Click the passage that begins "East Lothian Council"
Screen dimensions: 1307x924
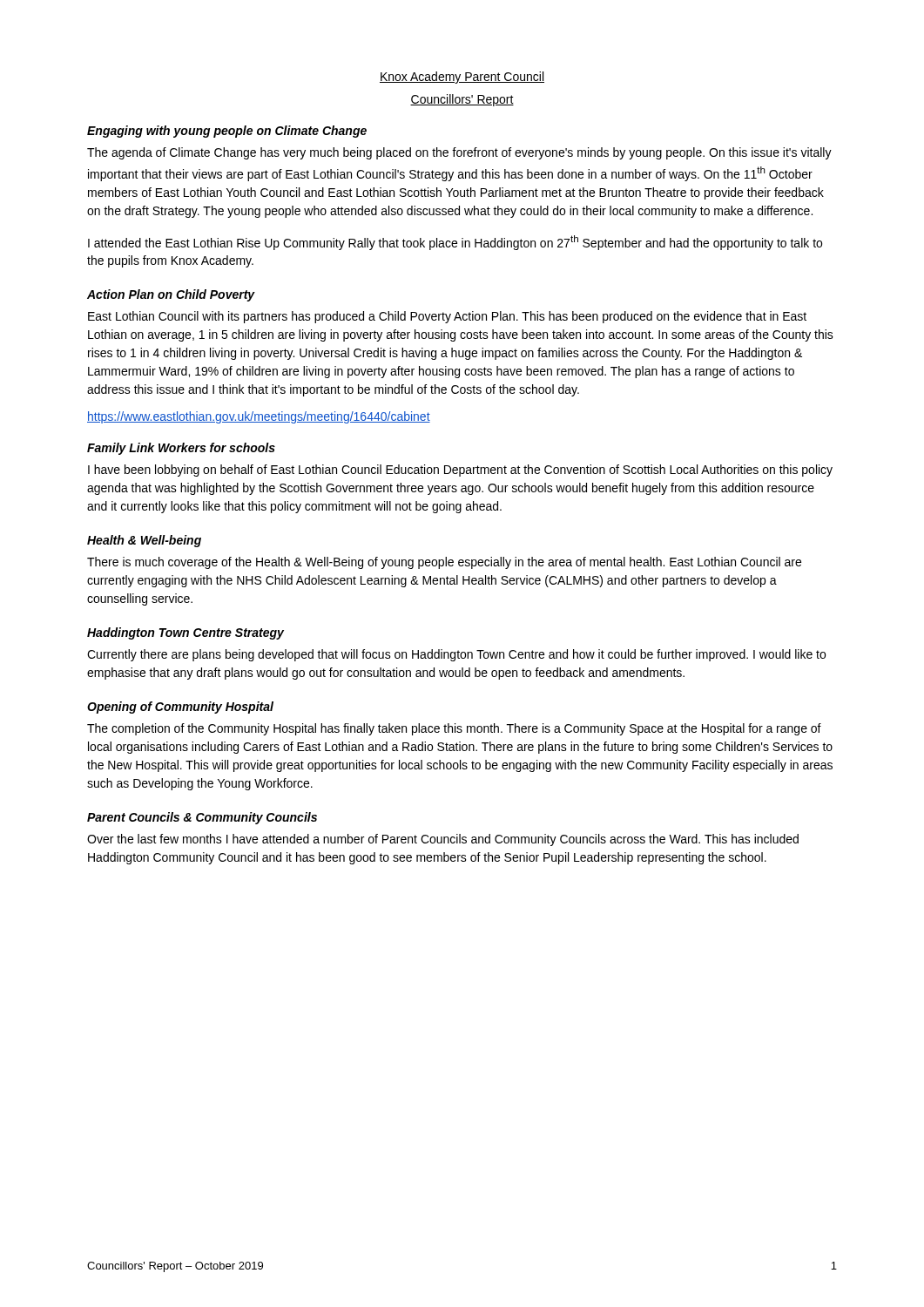pyautogui.click(x=462, y=354)
